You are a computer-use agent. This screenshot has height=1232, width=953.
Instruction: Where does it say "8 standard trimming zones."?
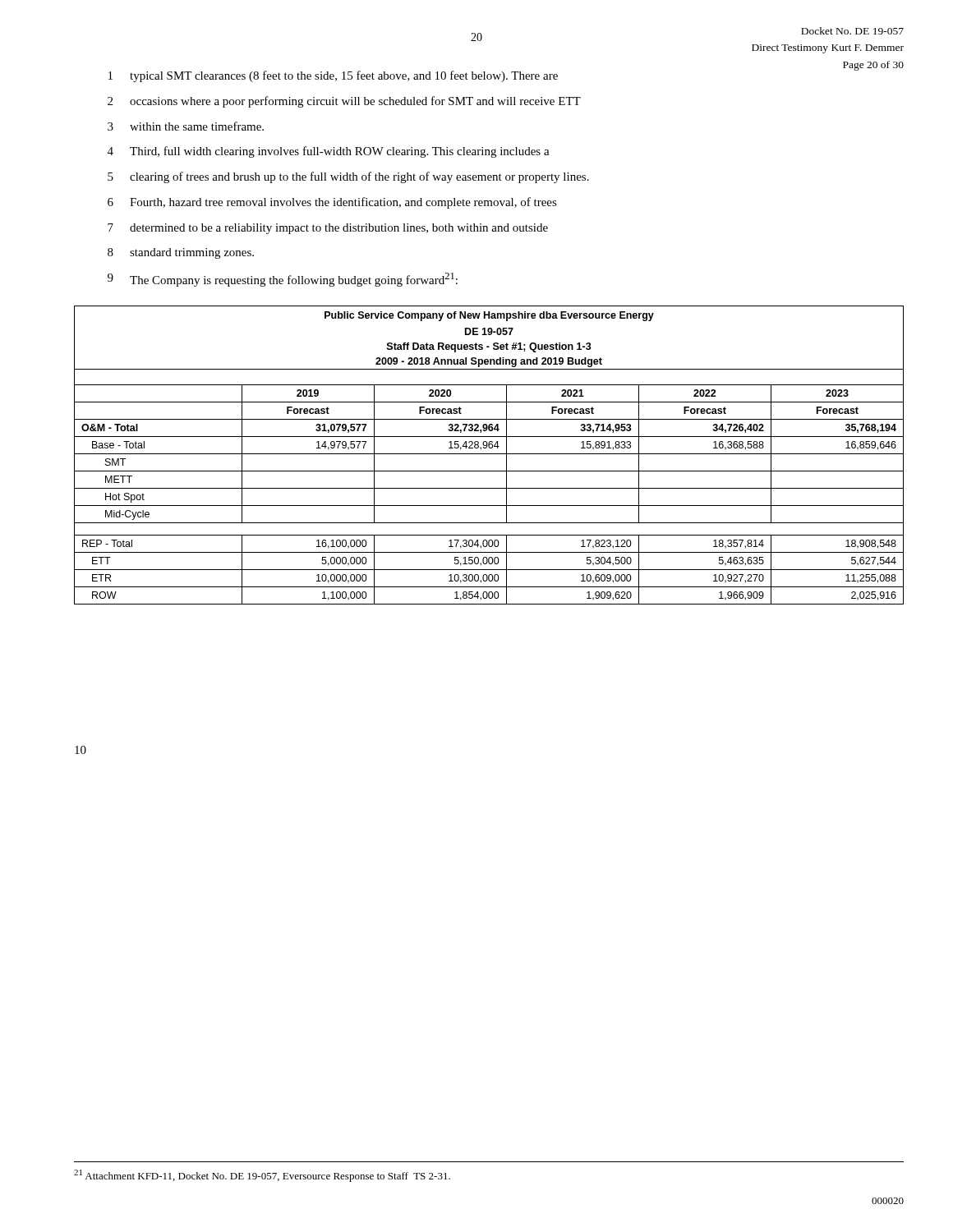tap(181, 253)
